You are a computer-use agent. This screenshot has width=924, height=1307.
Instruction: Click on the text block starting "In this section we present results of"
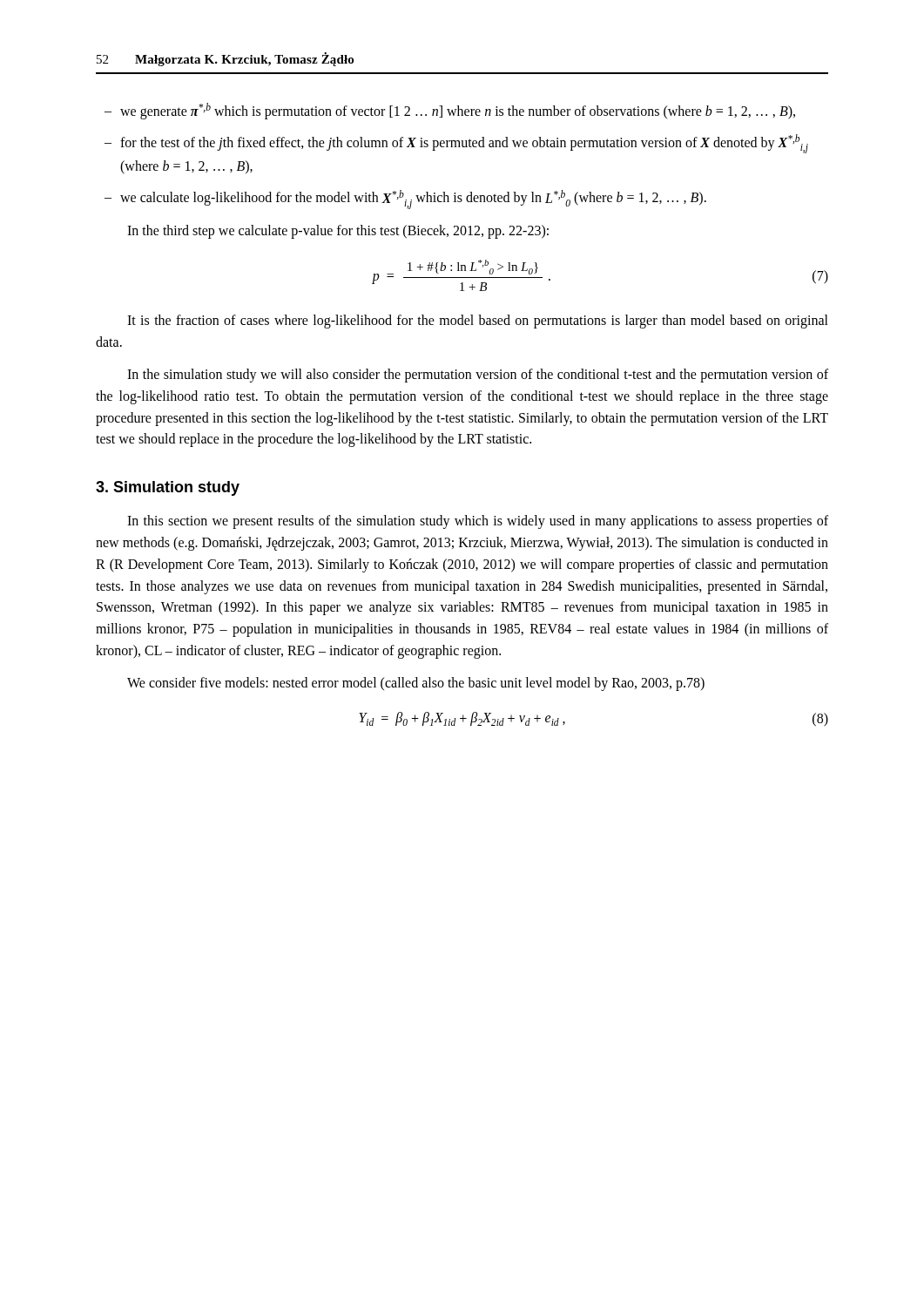pyautogui.click(x=462, y=586)
